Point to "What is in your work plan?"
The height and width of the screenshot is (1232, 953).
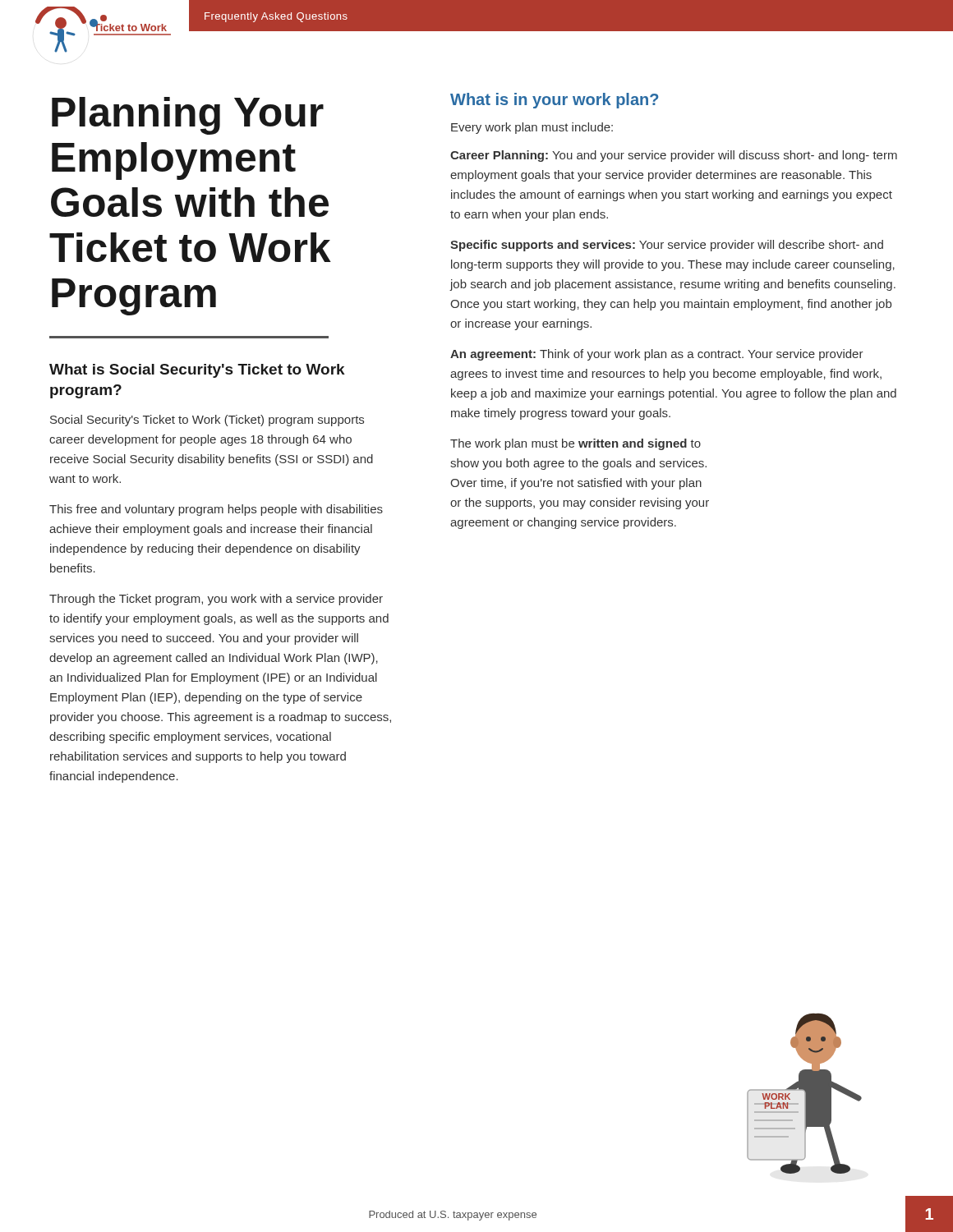point(555,99)
